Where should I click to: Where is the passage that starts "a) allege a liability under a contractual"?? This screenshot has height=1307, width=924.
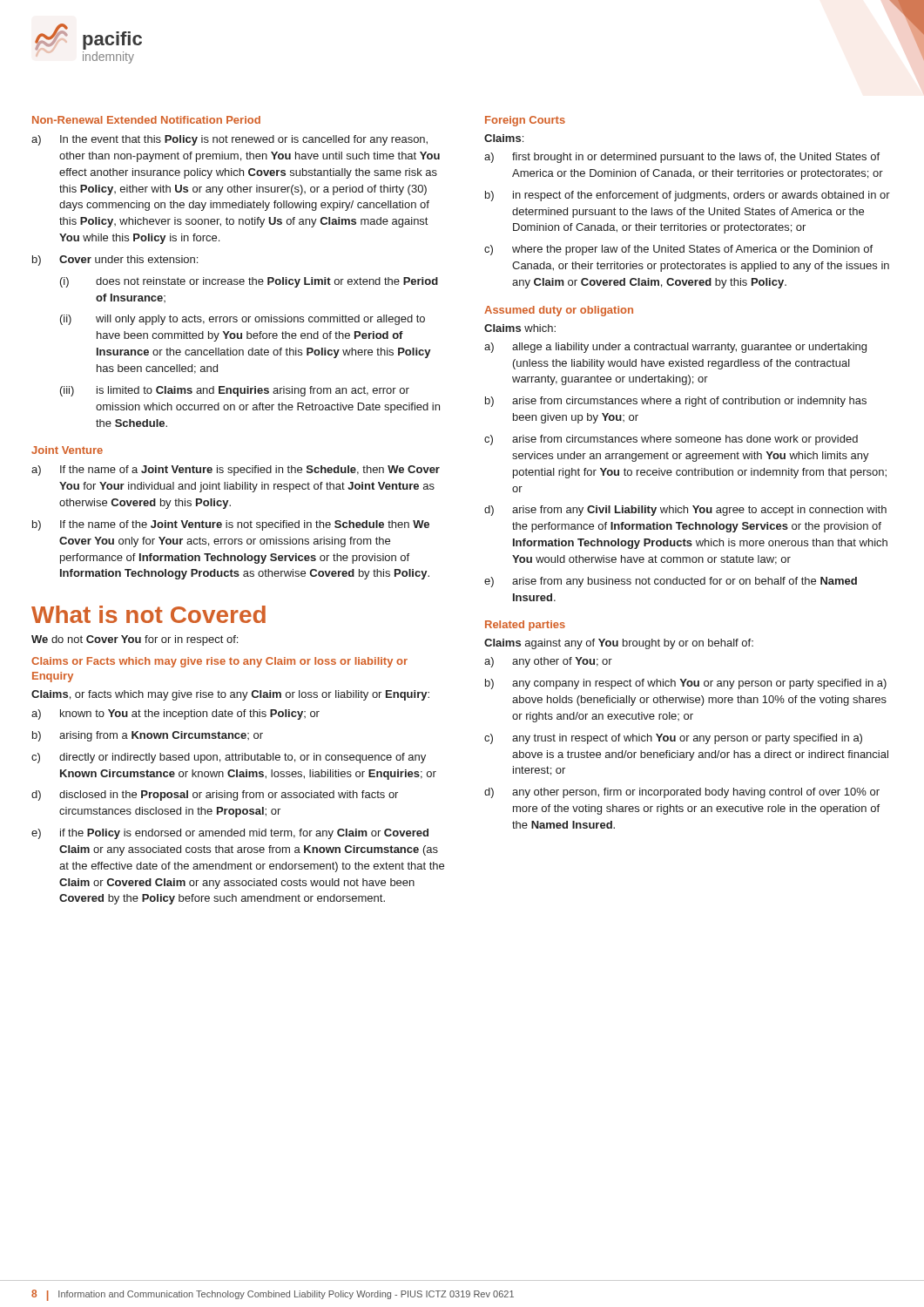689,363
